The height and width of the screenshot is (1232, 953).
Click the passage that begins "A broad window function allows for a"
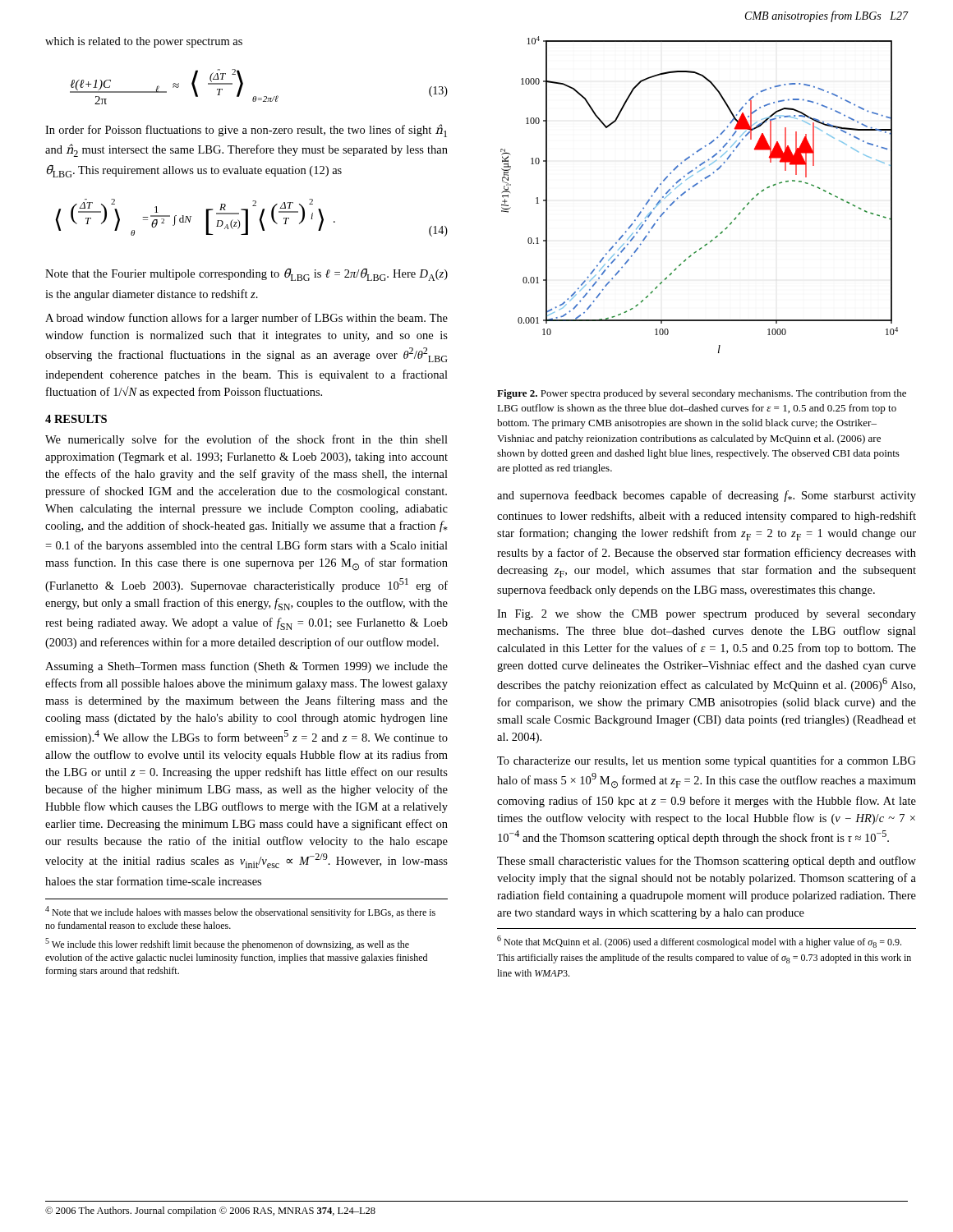pos(246,355)
